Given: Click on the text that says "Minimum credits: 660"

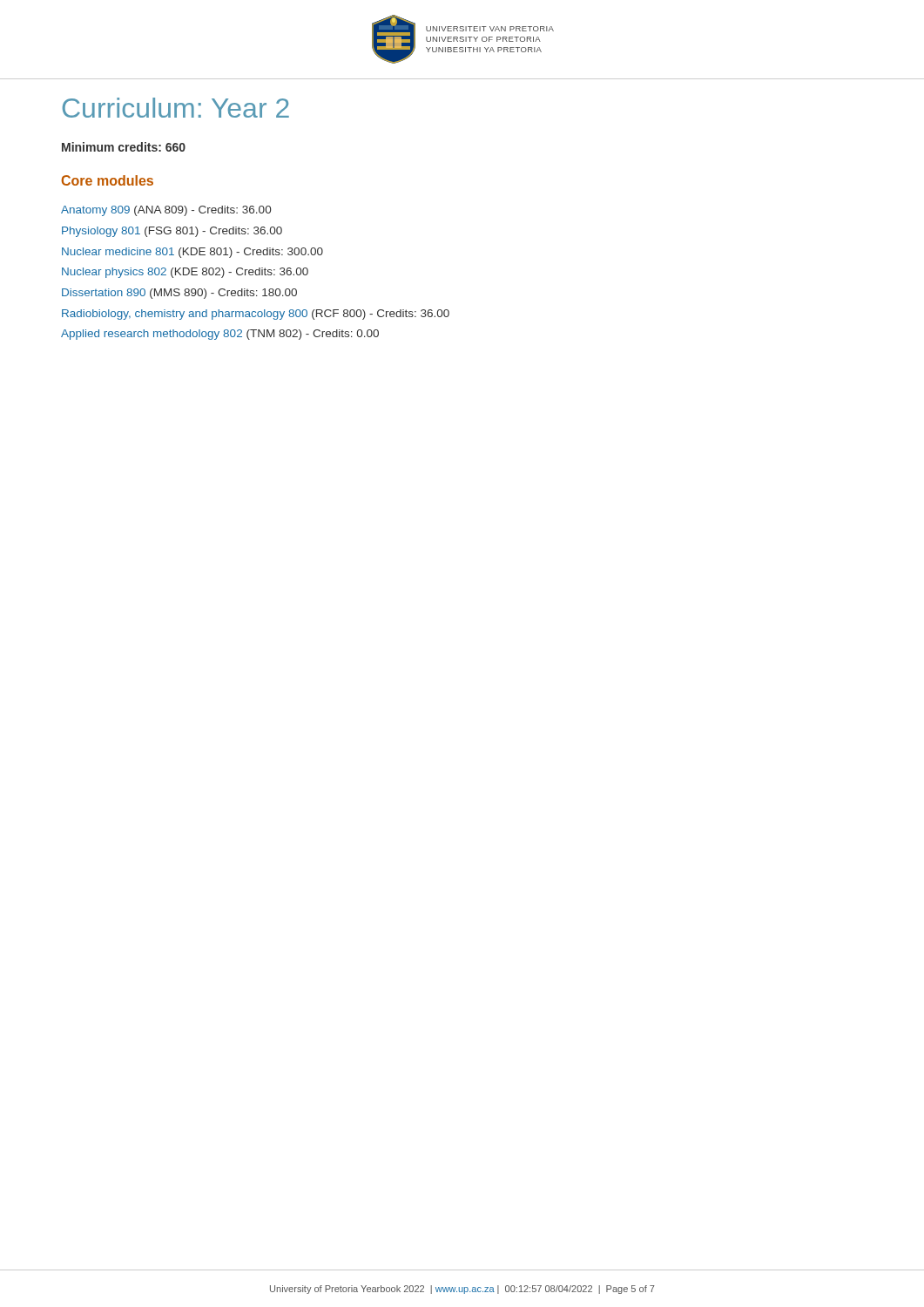Looking at the screenshot, I should 124,147.
